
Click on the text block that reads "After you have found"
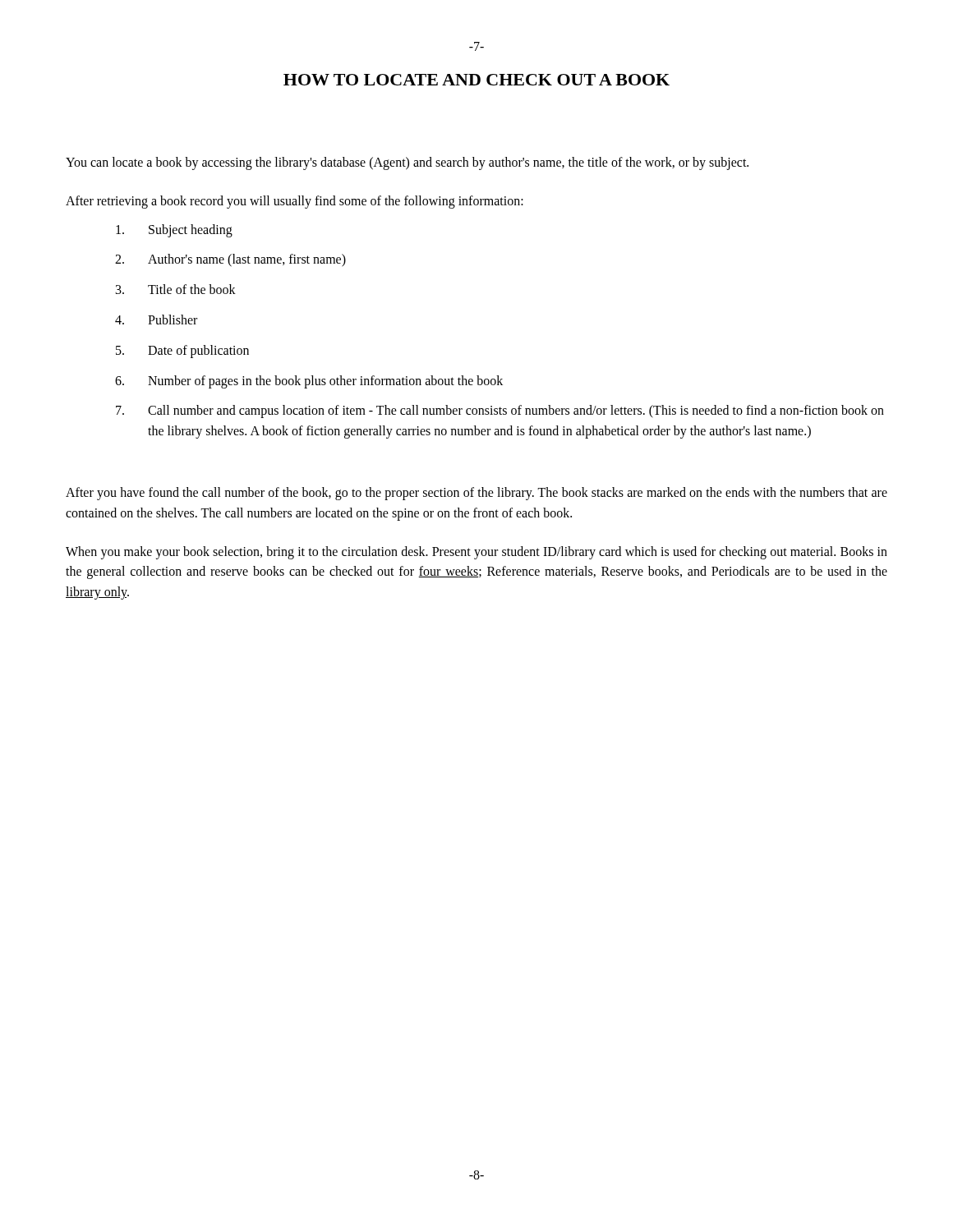coord(476,503)
